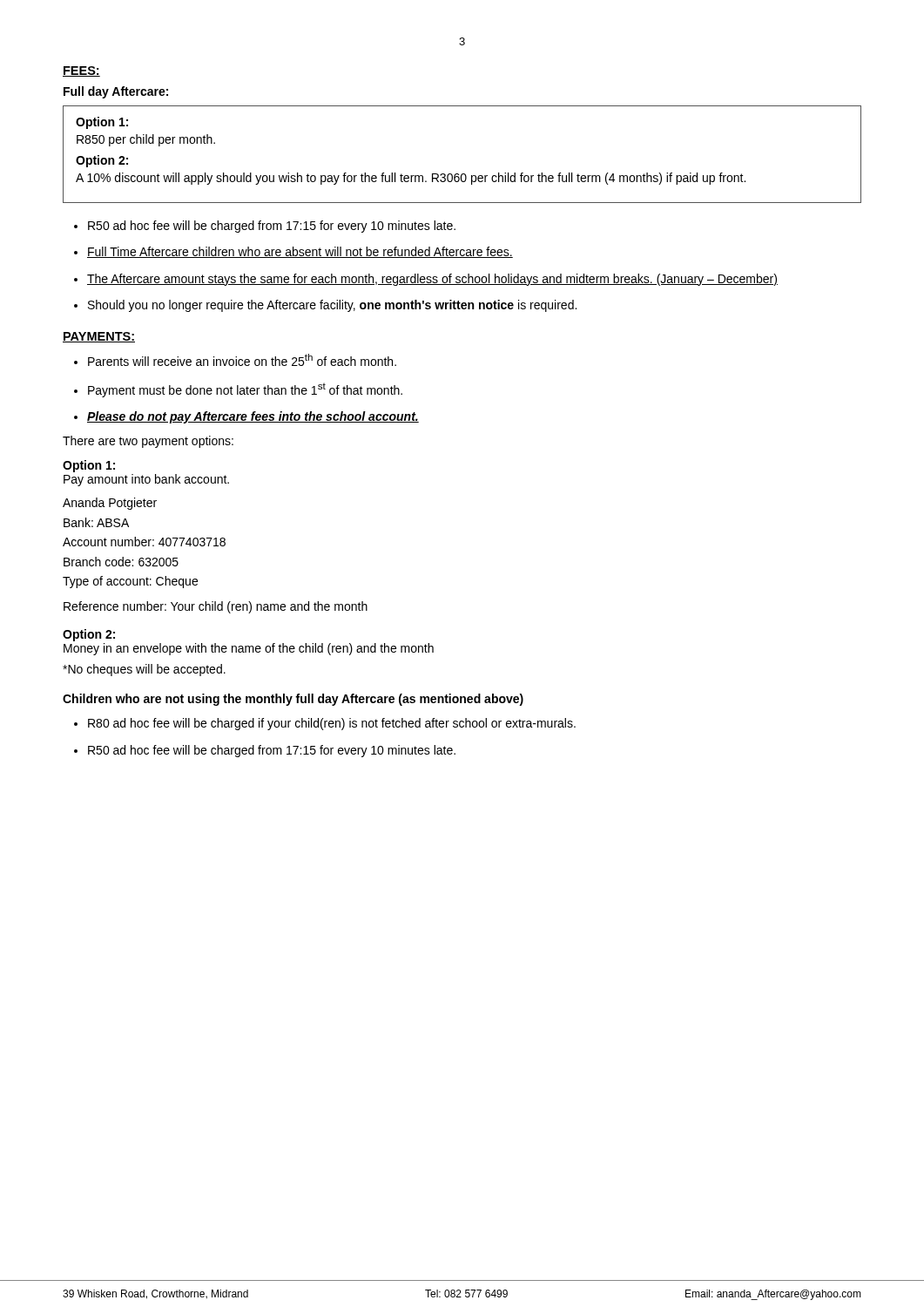This screenshot has height=1307, width=924.
Task: Click where it says "Full day Aftercare:"
Action: 116,91
